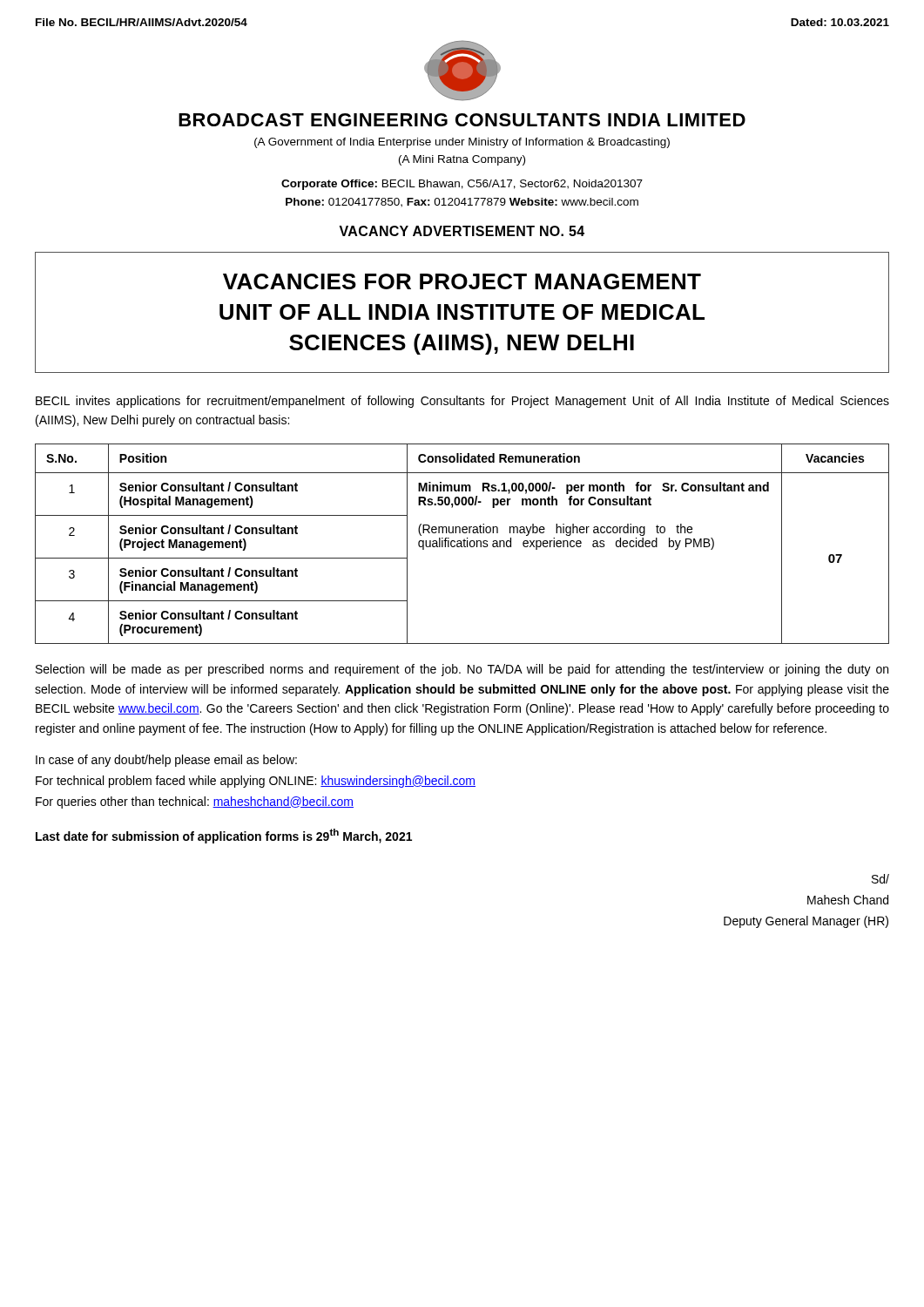Locate the region starting "BECIL invites applications for recruitment/empanelment"
Viewport: 924px width, 1307px height.
tap(462, 410)
